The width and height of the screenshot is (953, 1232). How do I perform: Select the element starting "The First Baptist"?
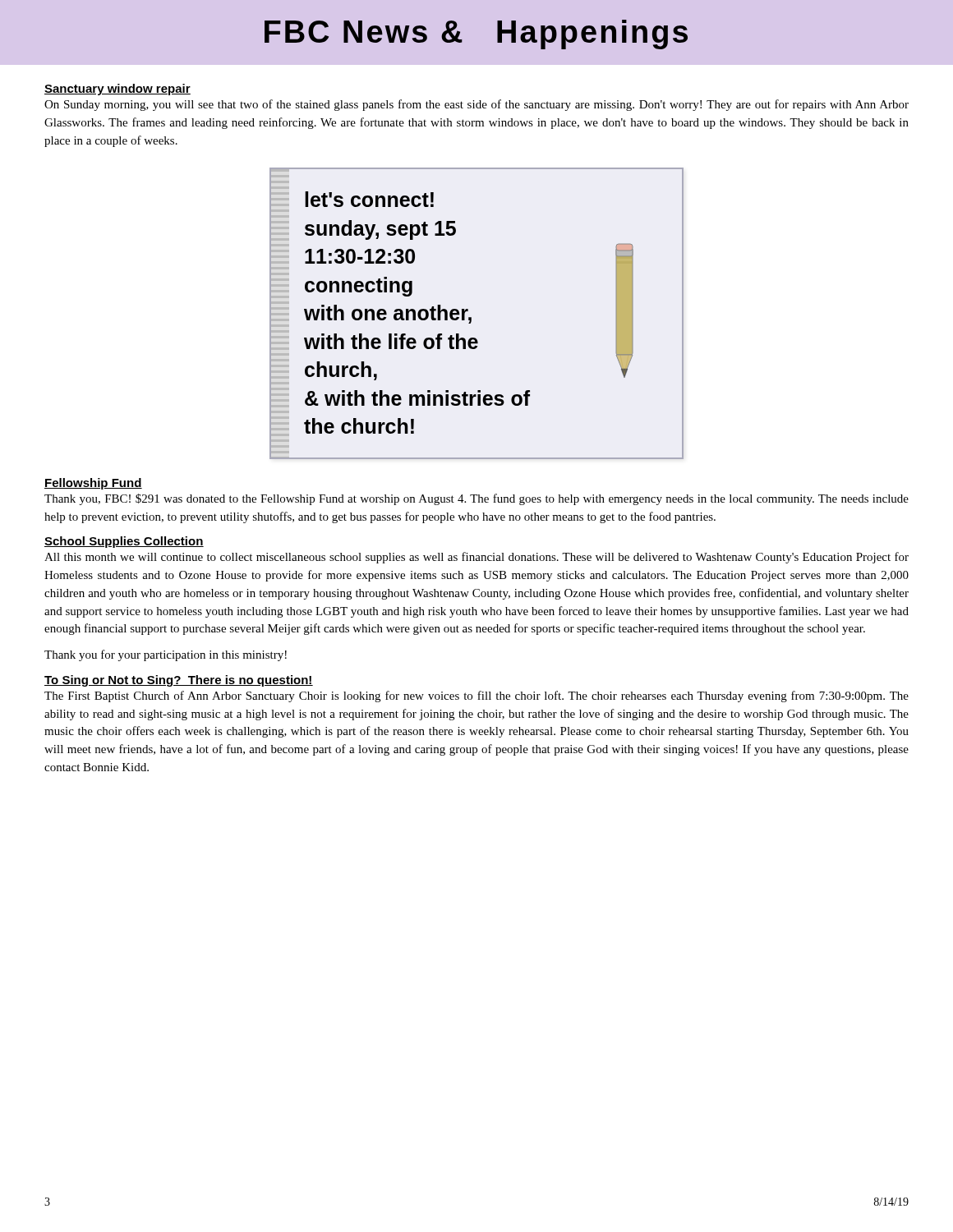[476, 731]
